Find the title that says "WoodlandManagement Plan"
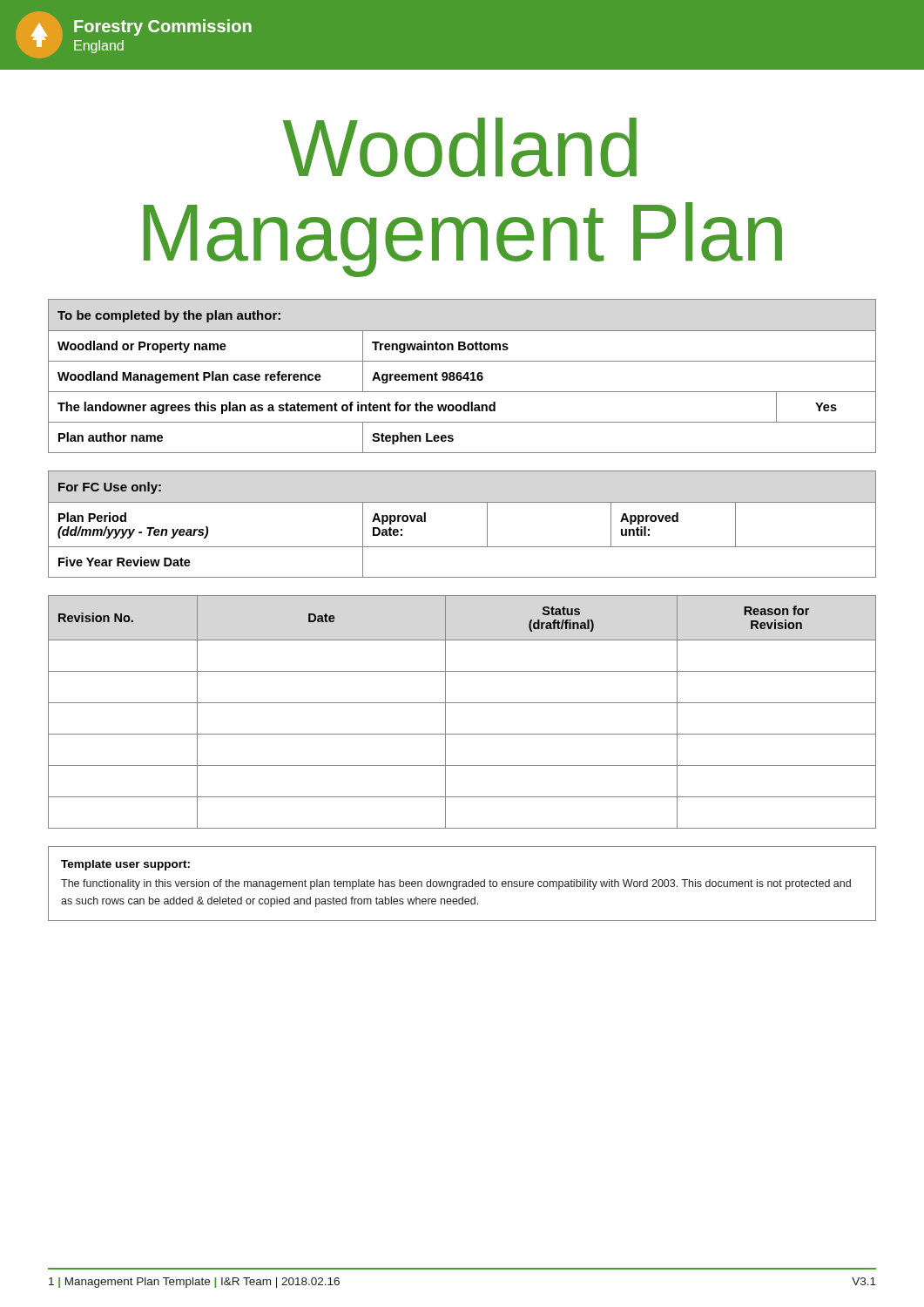Image resolution: width=924 pixels, height=1307 pixels. pyautogui.click(x=462, y=190)
